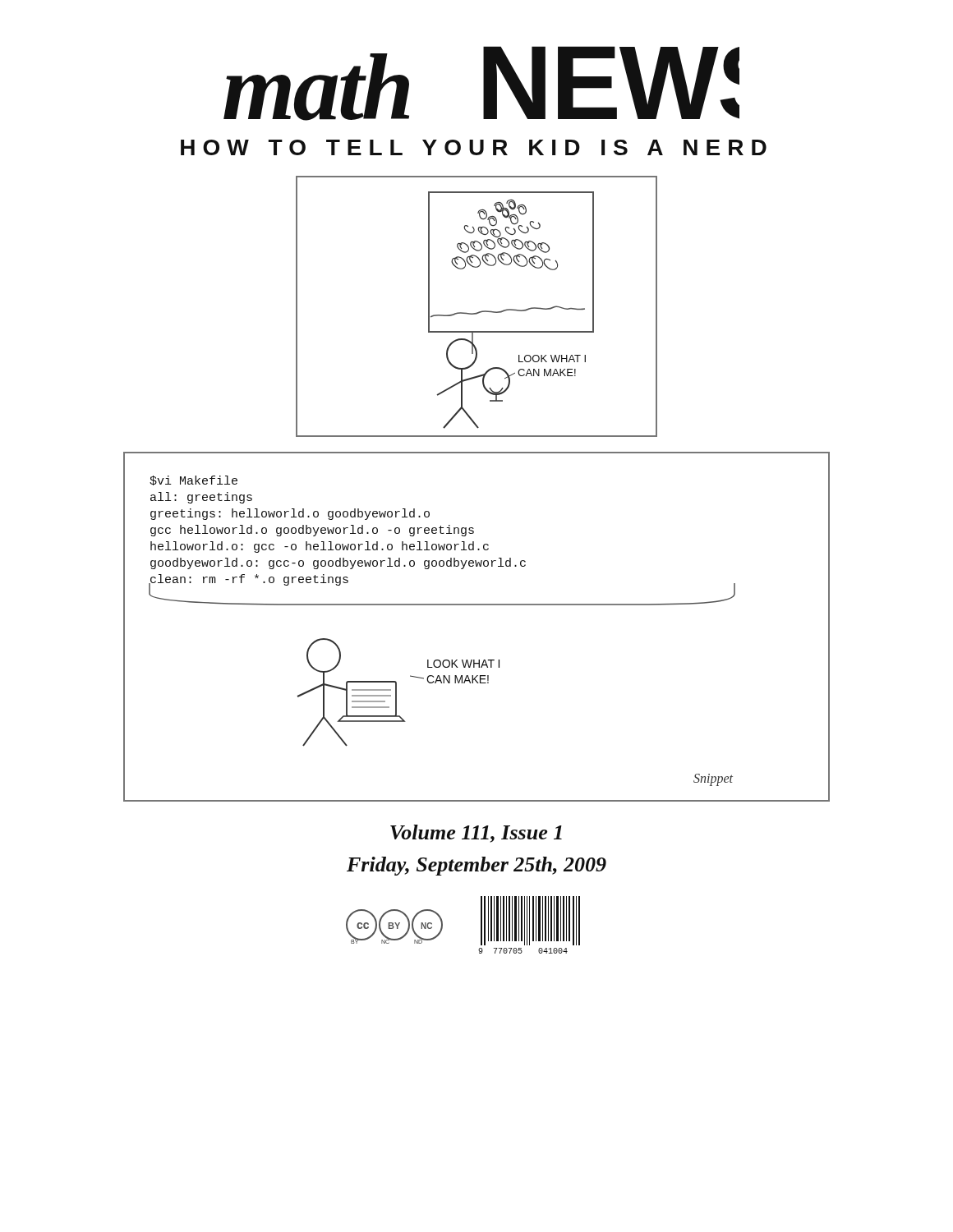This screenshot has height=1232, width=953.
Task: Click on the logo
Action: (x=394, y=926)
